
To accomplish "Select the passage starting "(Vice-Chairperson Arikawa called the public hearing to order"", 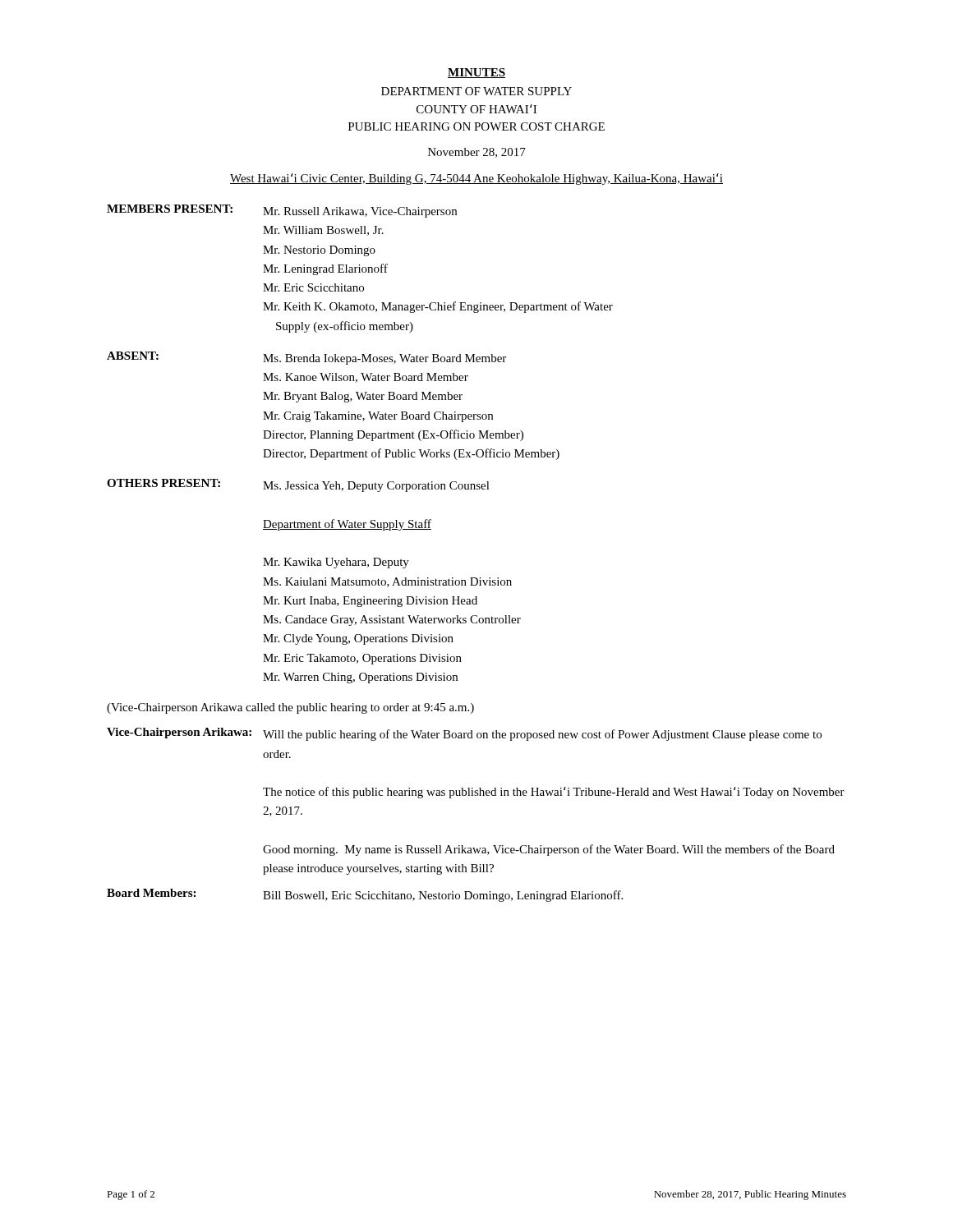I will click(x=291, y=707).
